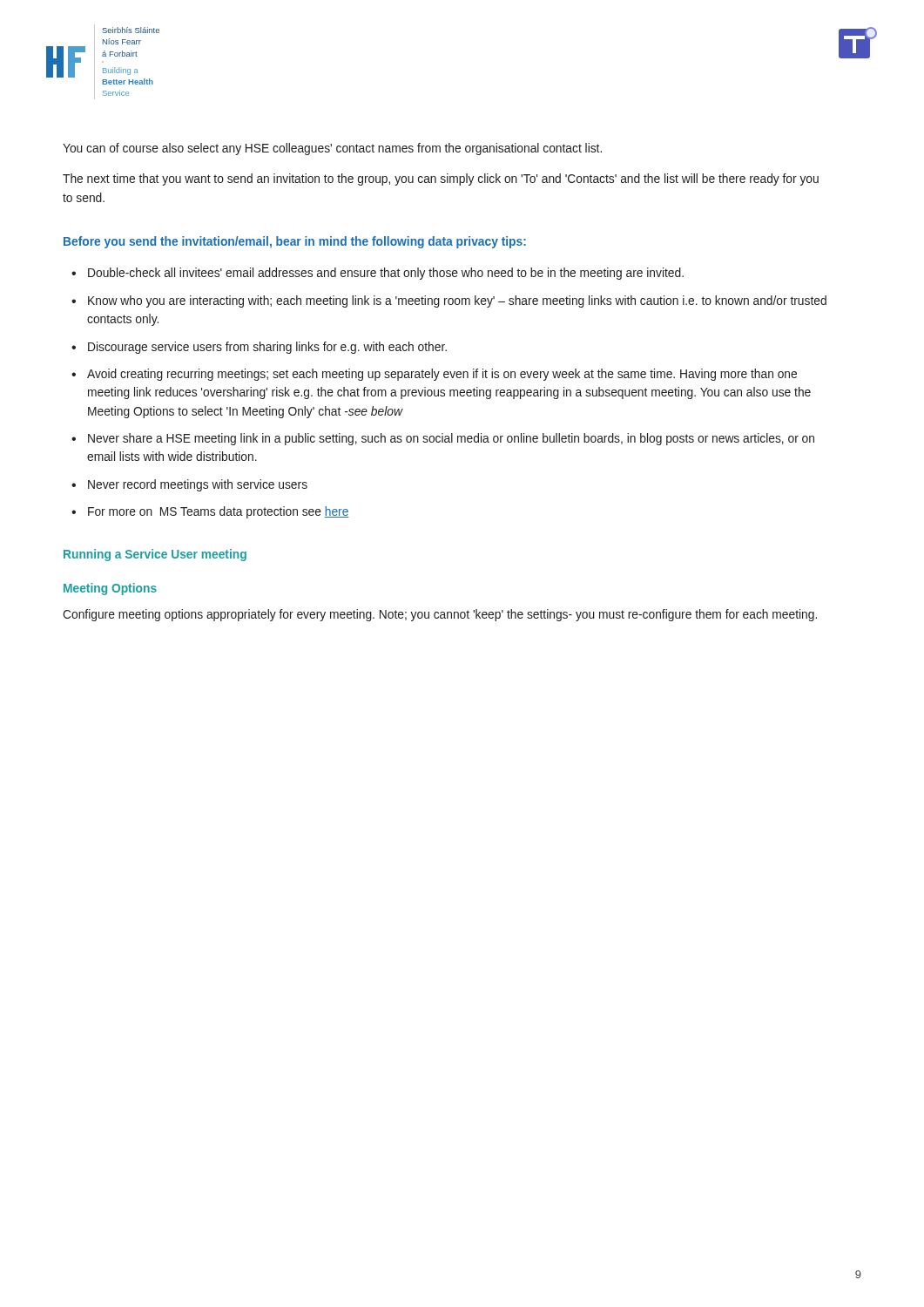Point to the text block starting "Never record meetings with service"
The width and height of the screenshot is (924, 1307).
pyautogui.click(x=197, y=485)
